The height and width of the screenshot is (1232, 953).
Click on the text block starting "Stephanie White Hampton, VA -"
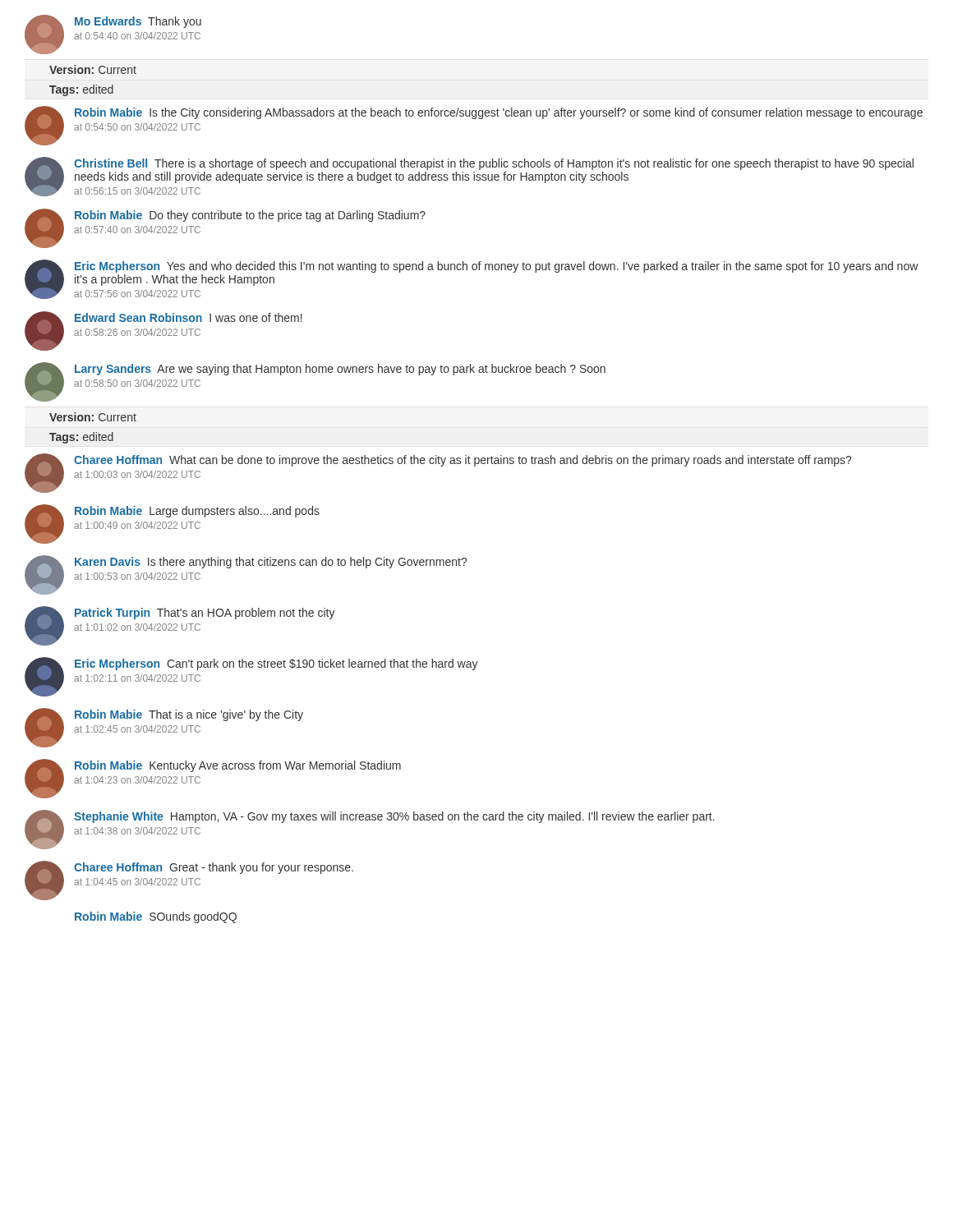(x=476, y=830)
